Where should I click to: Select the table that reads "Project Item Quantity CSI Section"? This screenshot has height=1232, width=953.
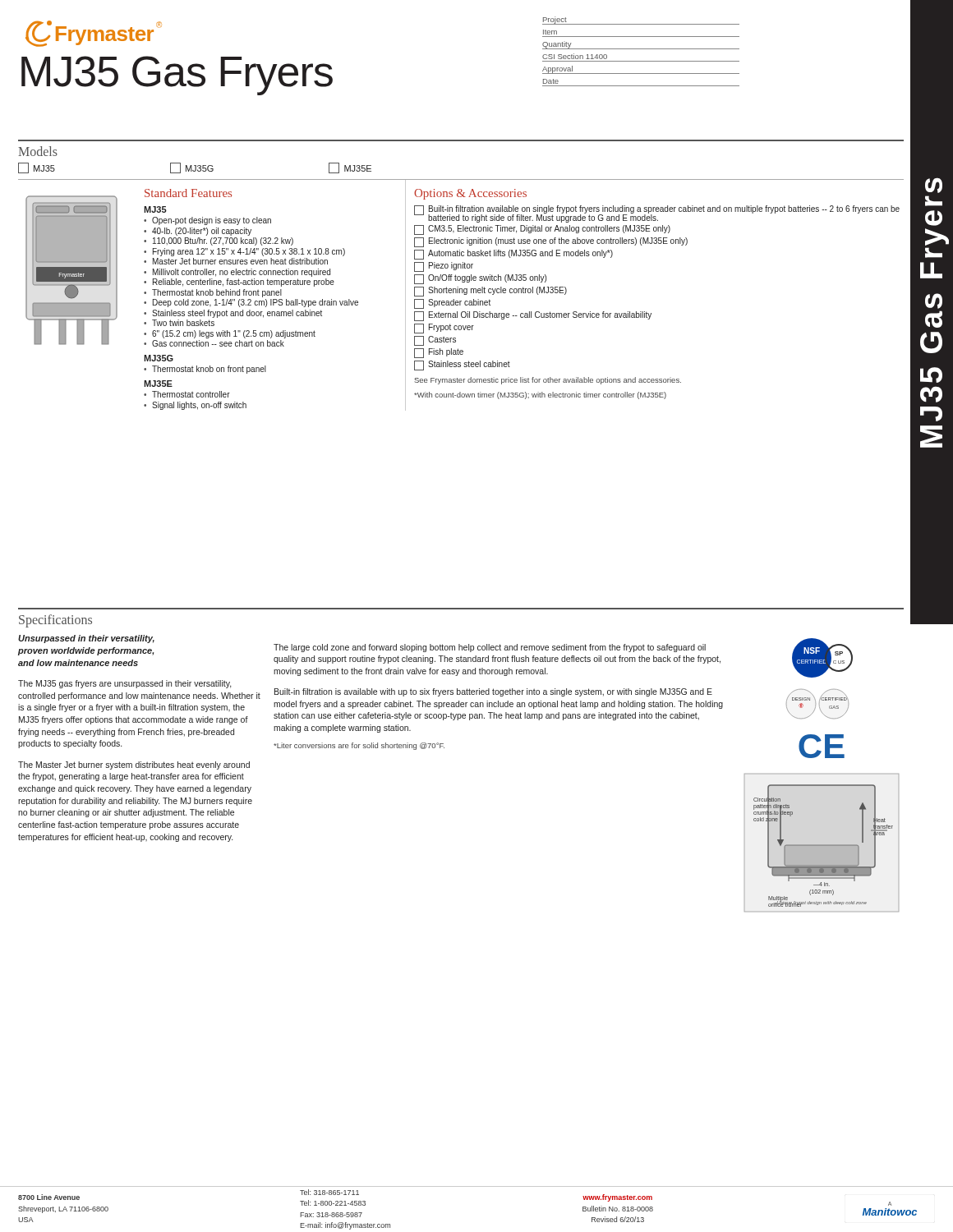coord(641,52)
